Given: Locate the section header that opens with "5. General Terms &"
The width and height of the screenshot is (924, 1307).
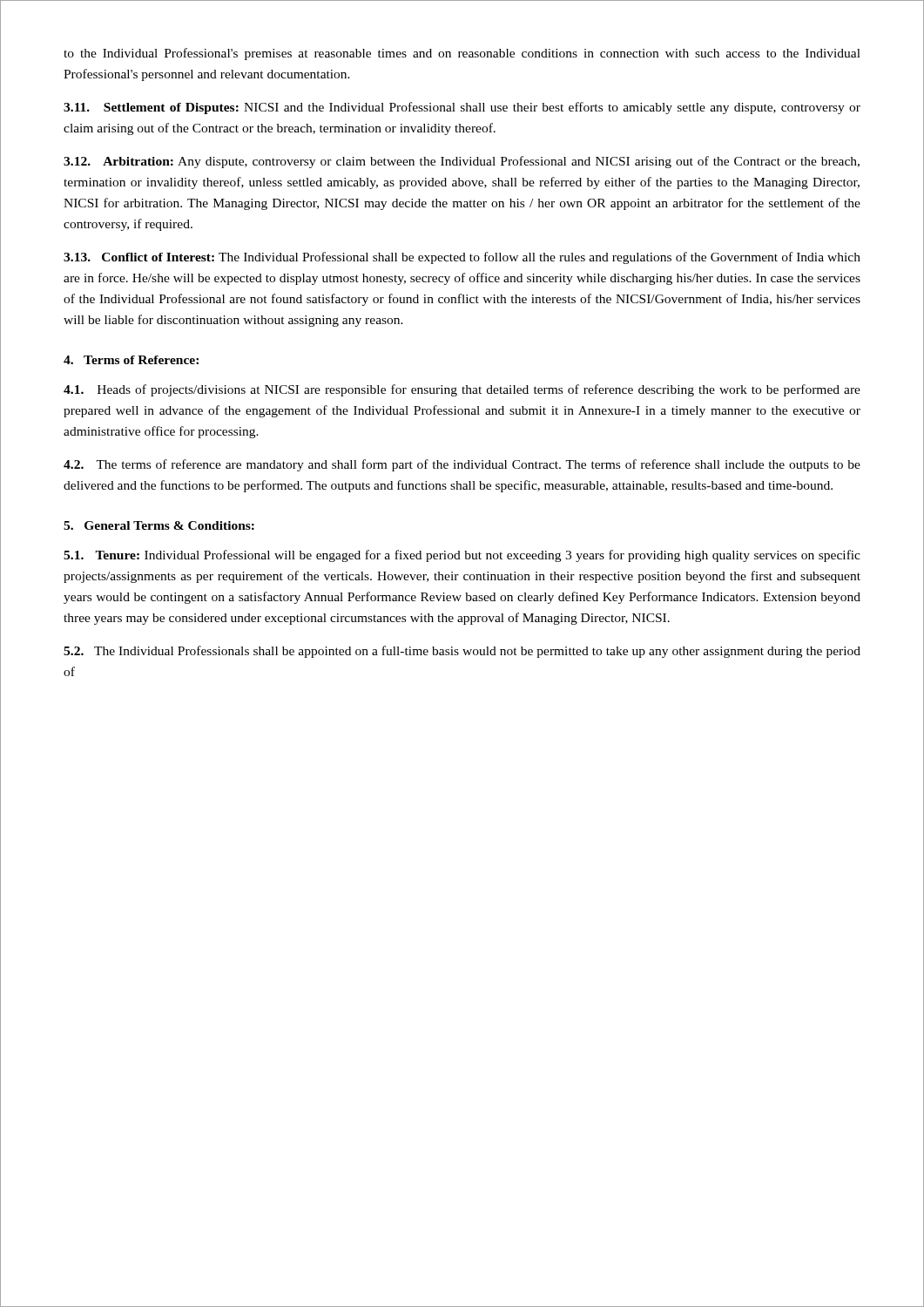Looking at the screenshot, I should click(159, 525).
